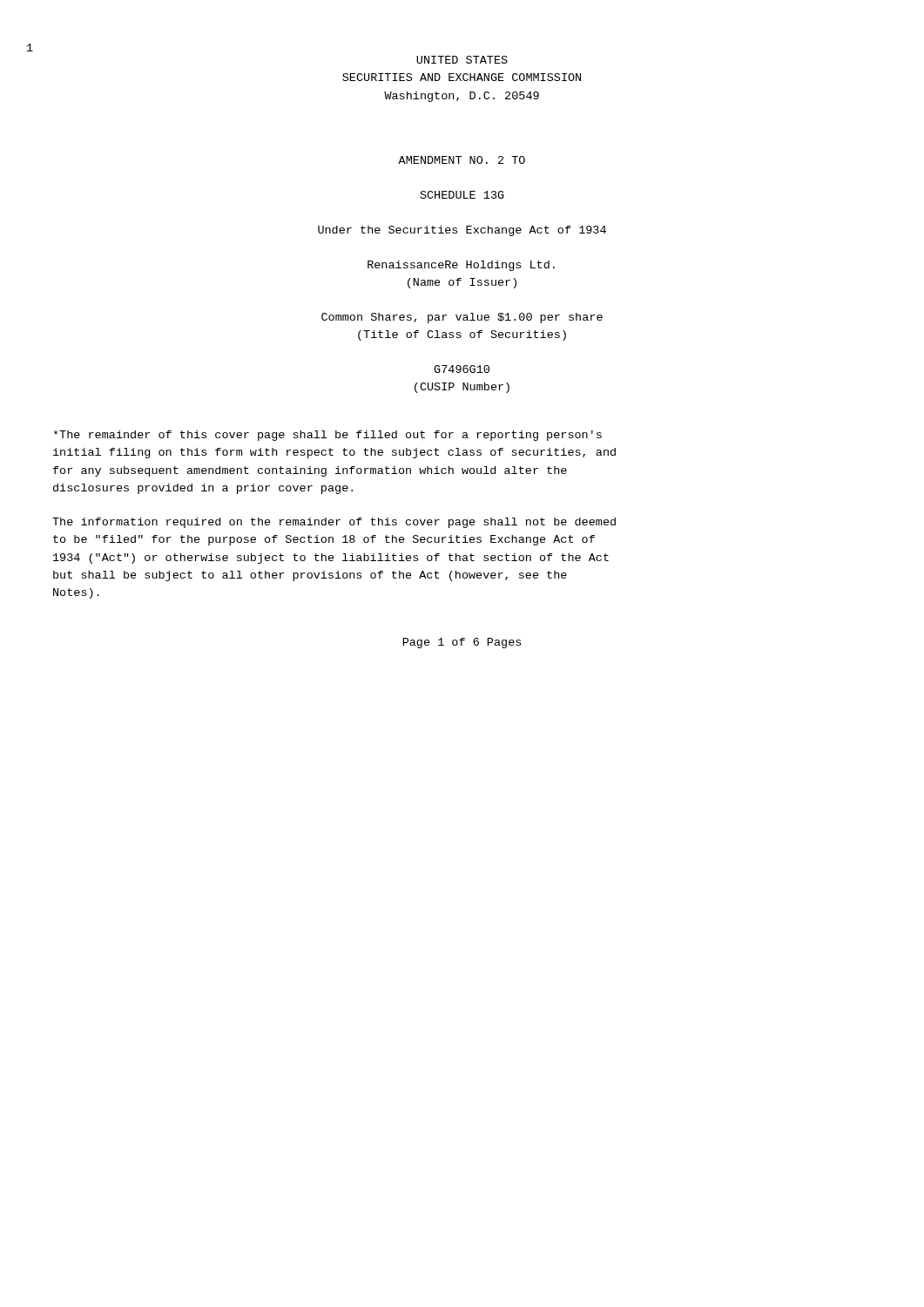The height and width of the screenshot is (1307, 924).
Task: Find "G7496G10 (CUSIP Number)" on this page
Action: [462, 379]
